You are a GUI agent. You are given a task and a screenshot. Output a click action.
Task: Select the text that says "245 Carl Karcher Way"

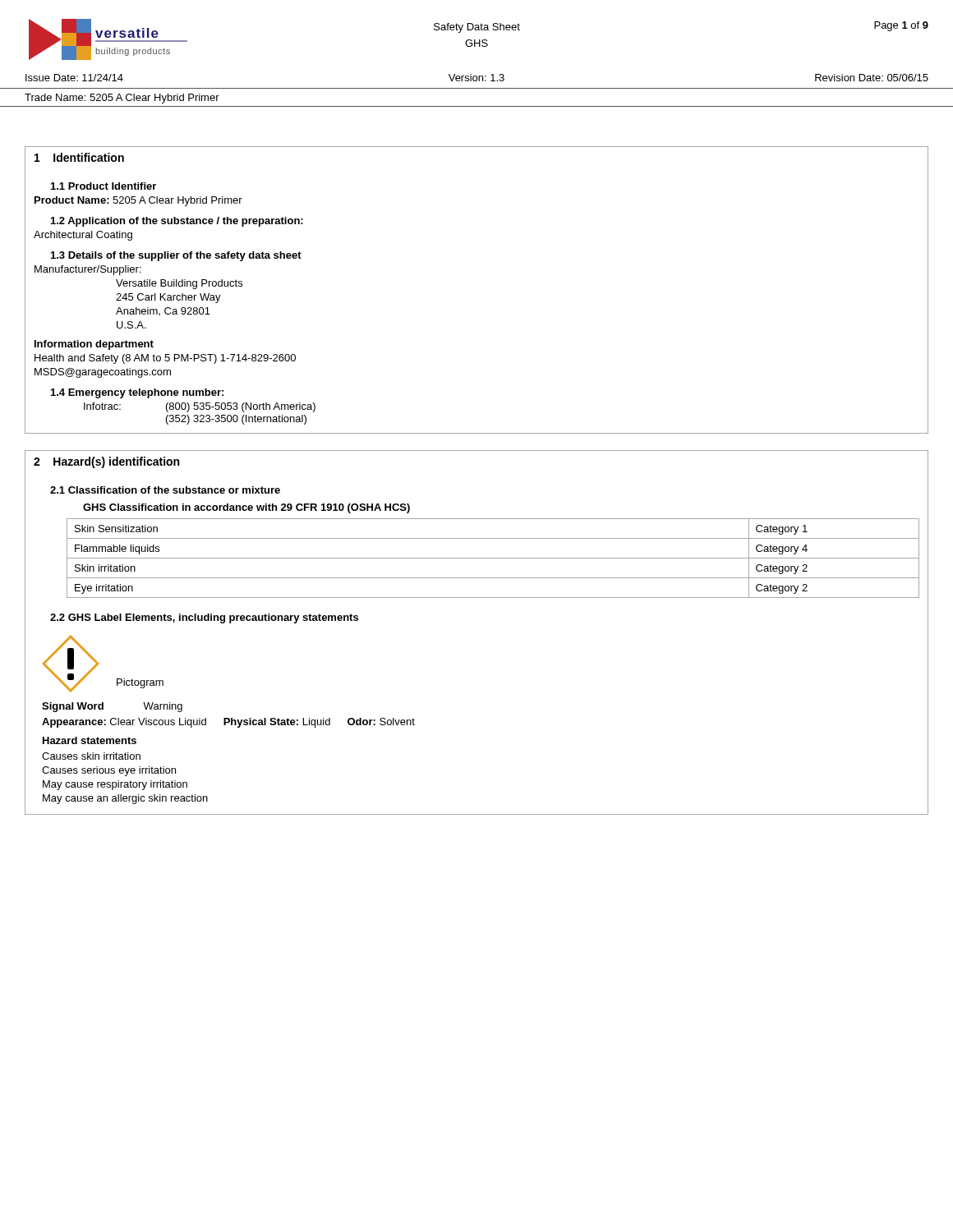[x=168, y=297]
